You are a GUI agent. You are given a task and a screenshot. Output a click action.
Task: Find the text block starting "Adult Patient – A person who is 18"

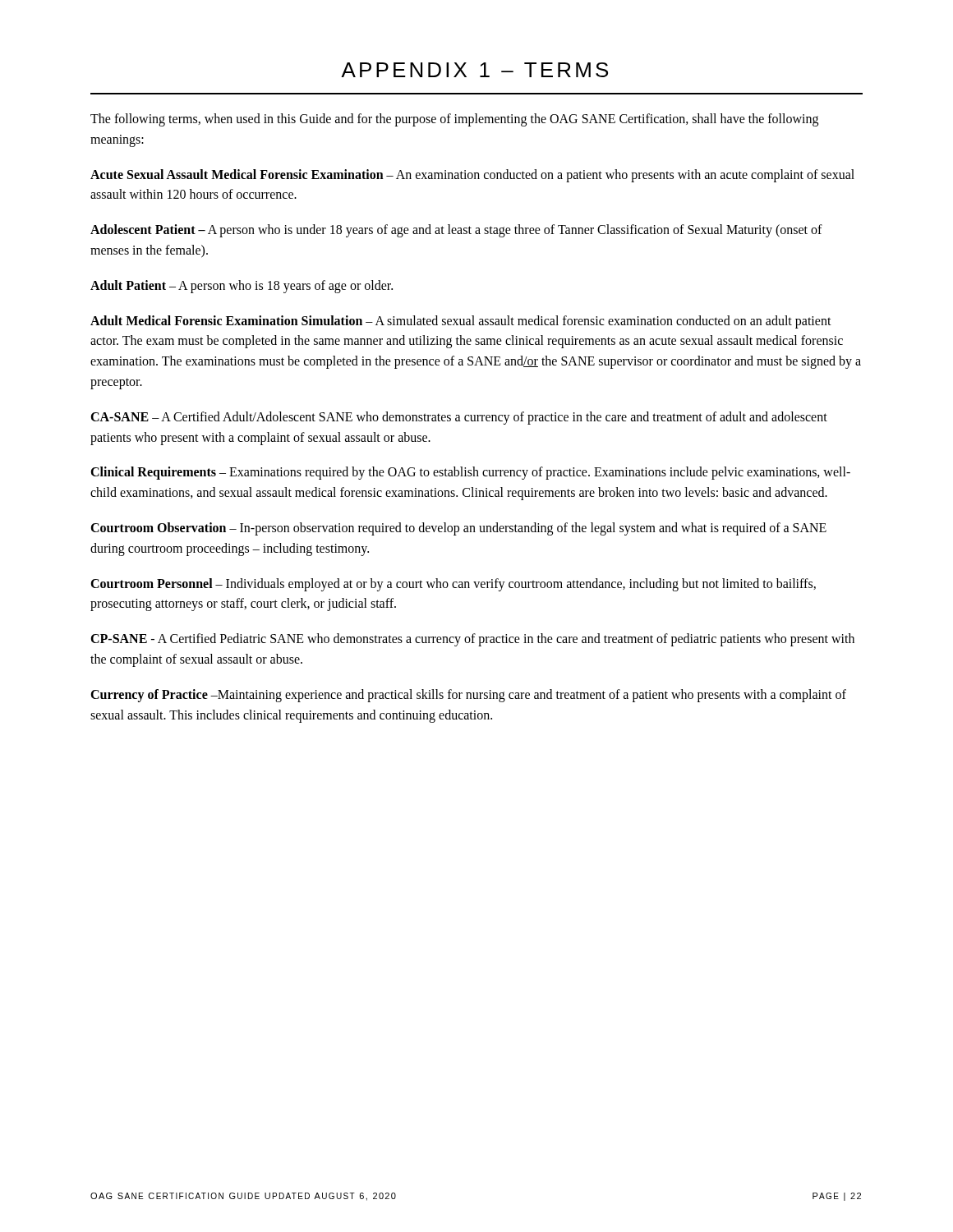[242, 287]
